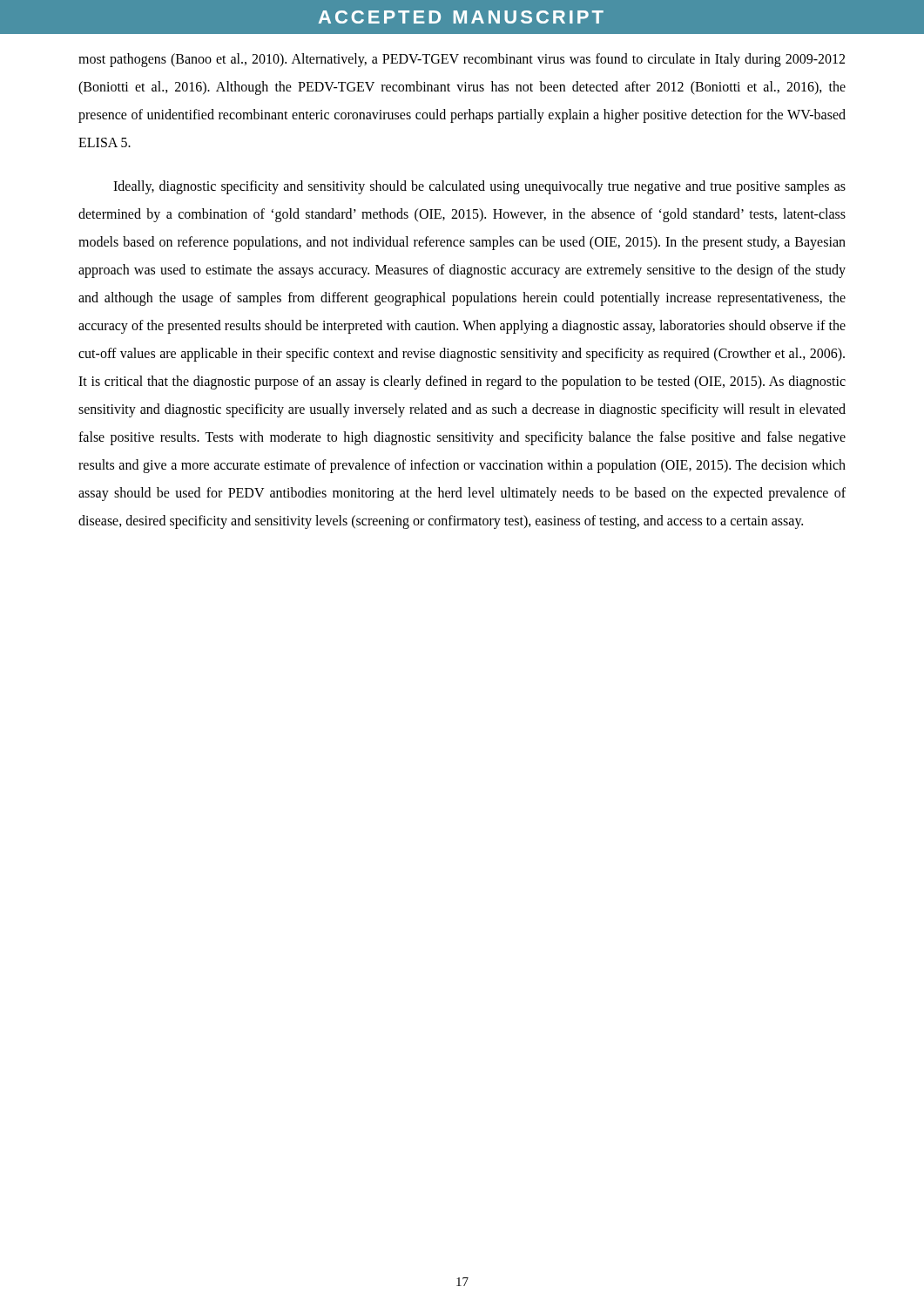Viewport: 924px width, 1307px height.
Task: Locate the text block that reads "Ideally, diagnostic specificity and"
Action: [x=462, y=354]
